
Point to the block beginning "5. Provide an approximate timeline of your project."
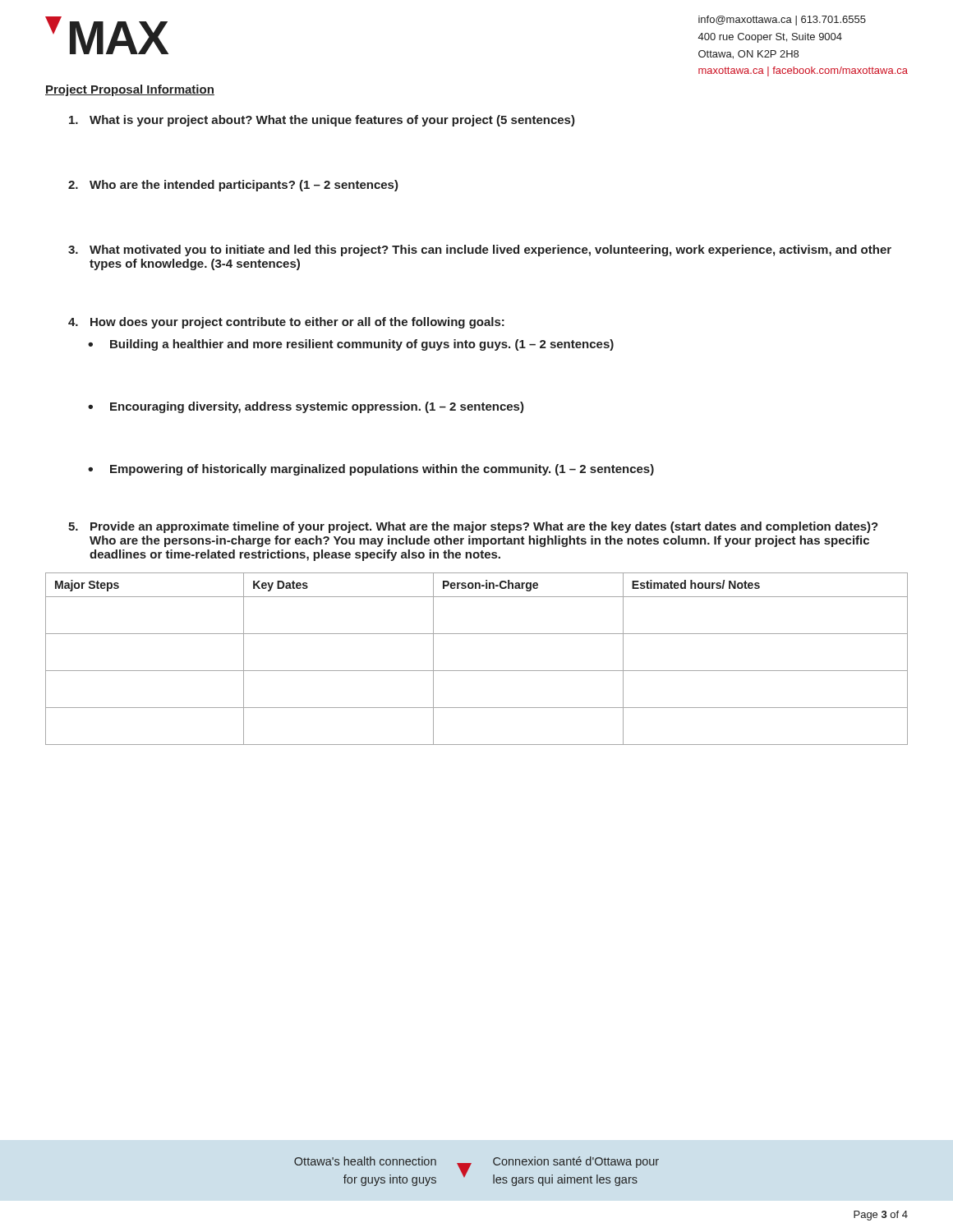click(x=488, y=540)
